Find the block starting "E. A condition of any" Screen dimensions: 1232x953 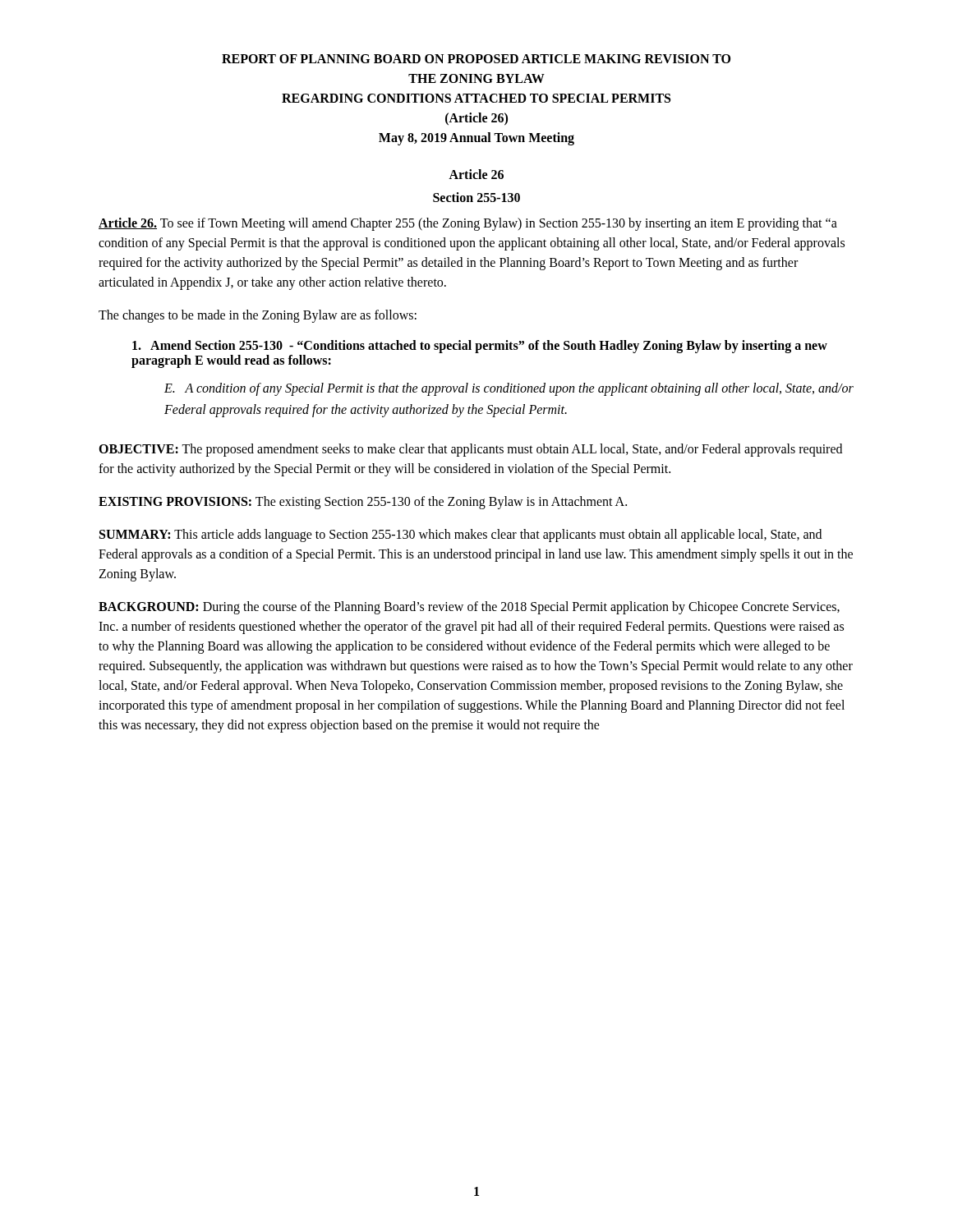509,399
